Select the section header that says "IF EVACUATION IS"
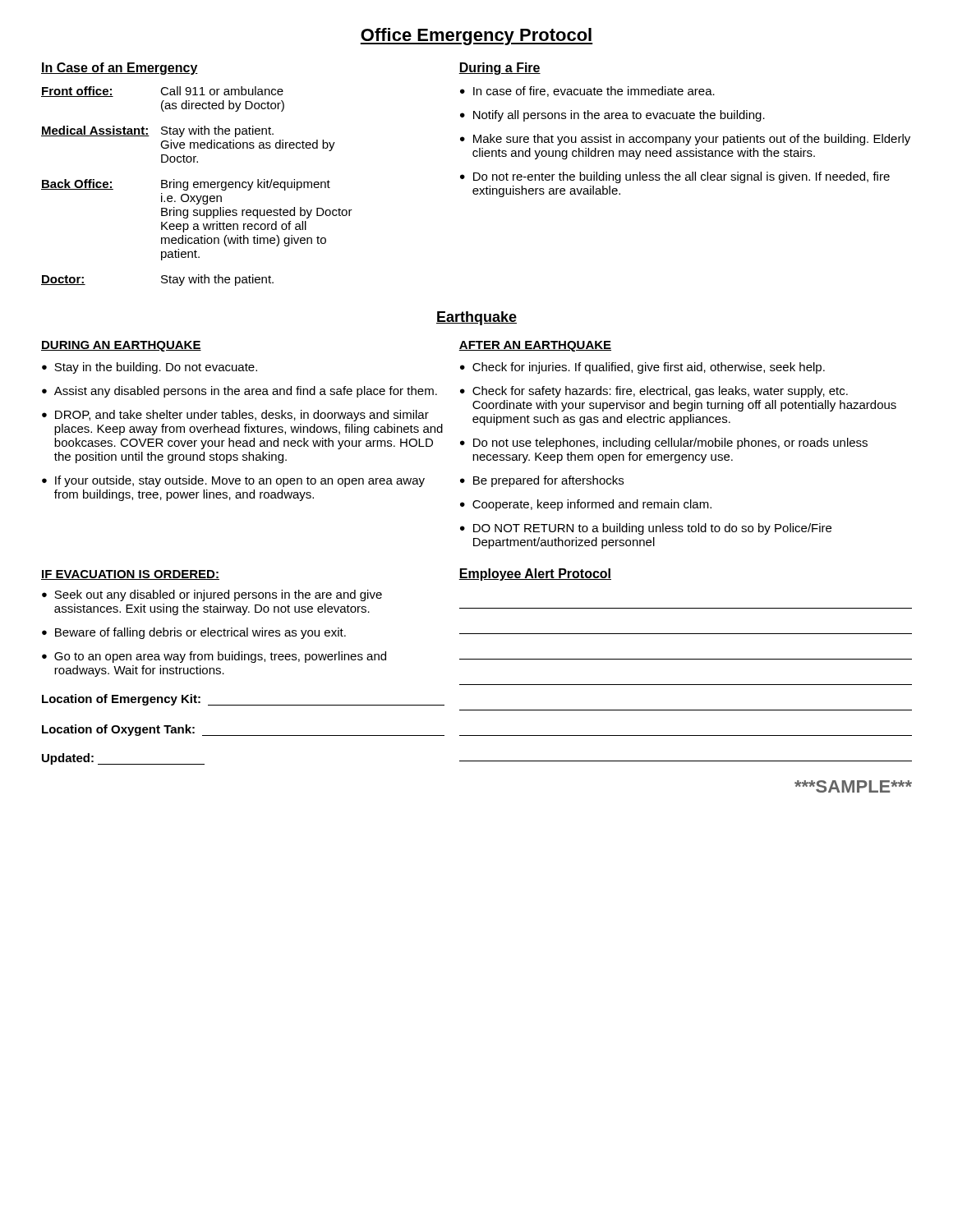The width and height of the screenshot is (953, 1232). (130, 574)
